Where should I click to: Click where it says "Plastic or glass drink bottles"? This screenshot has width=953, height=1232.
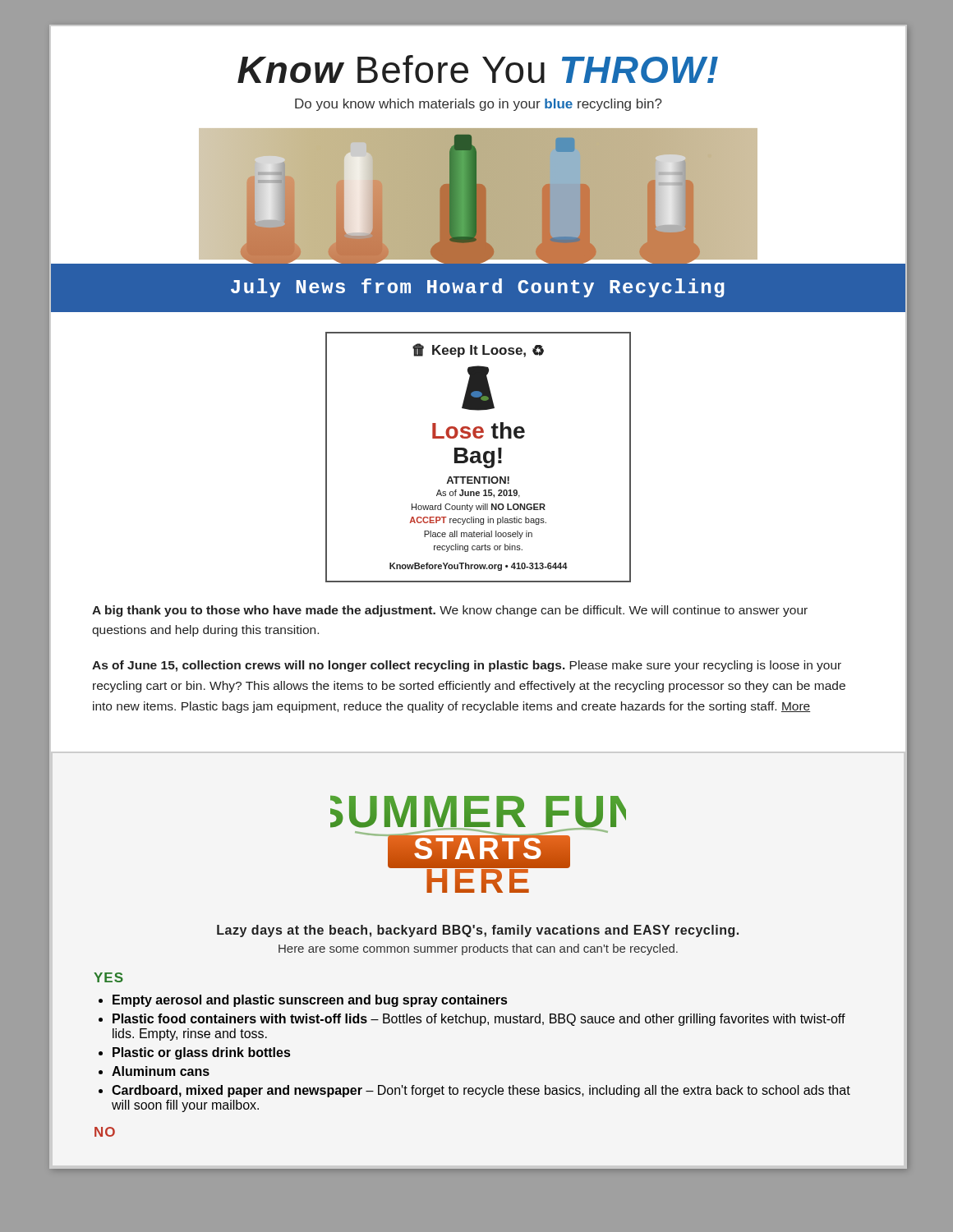coord(201,1052)
